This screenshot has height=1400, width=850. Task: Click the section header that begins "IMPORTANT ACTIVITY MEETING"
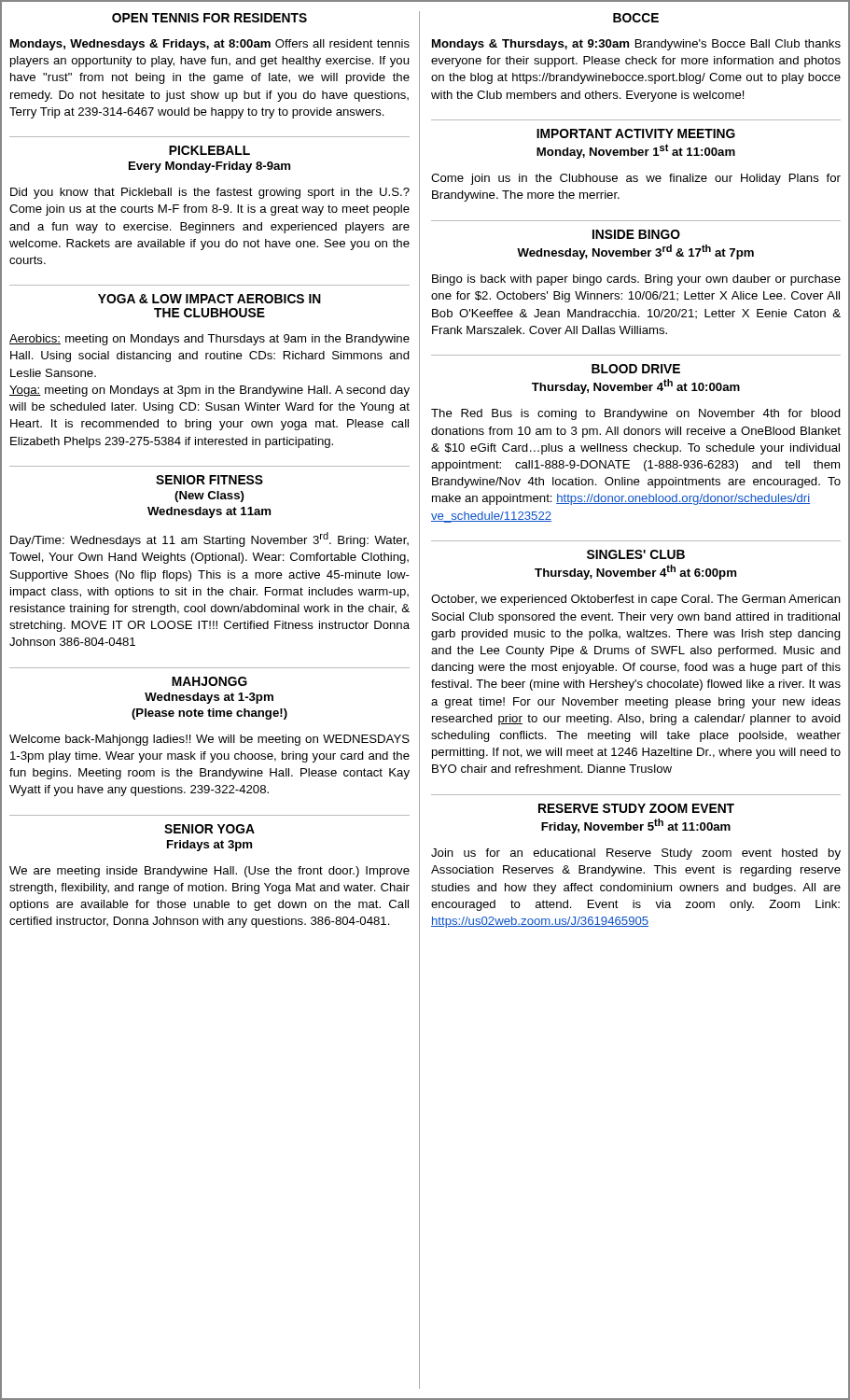636,143
